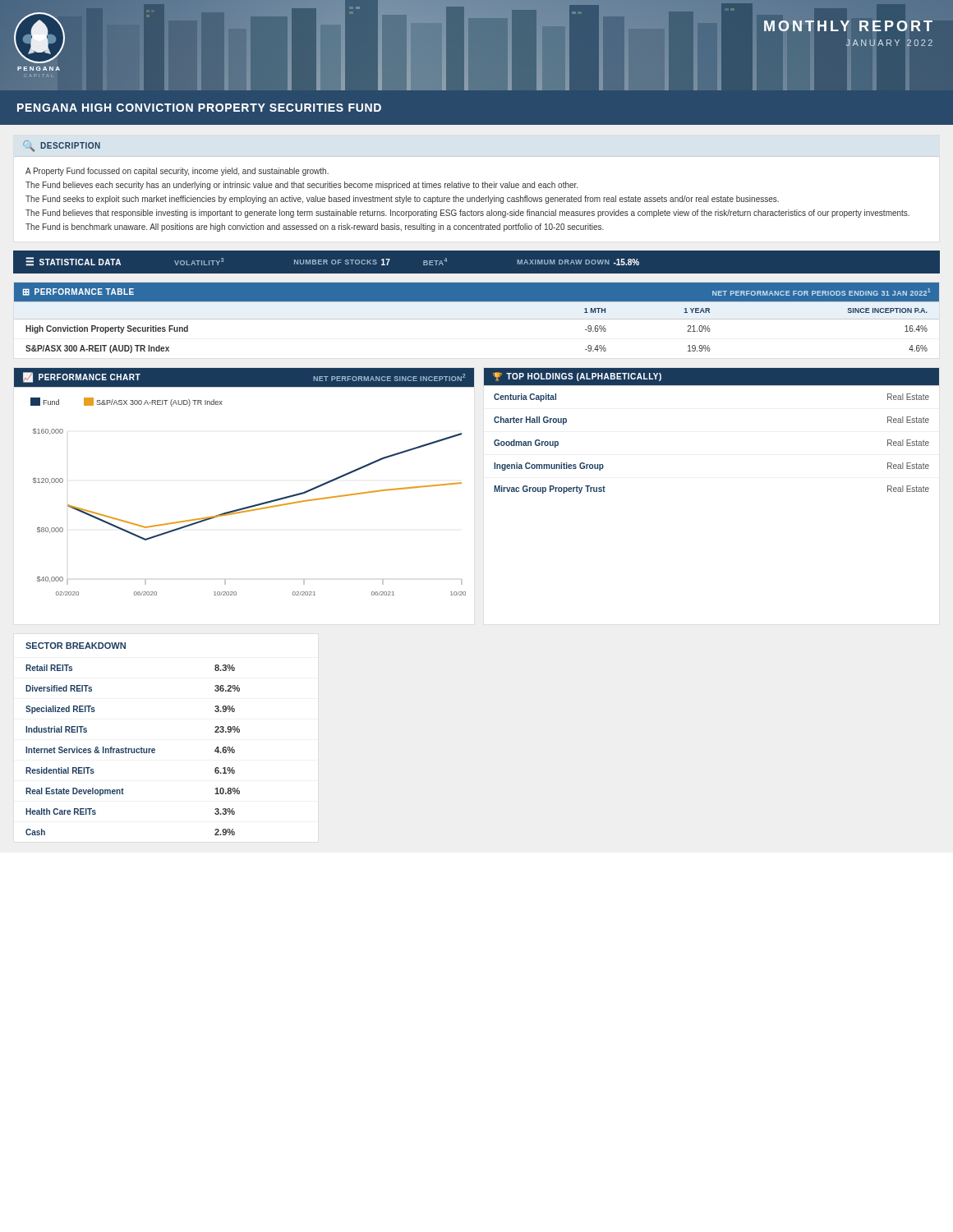Where is the passage that starts "The Fund believes that responsible"?

coord(468,213)
